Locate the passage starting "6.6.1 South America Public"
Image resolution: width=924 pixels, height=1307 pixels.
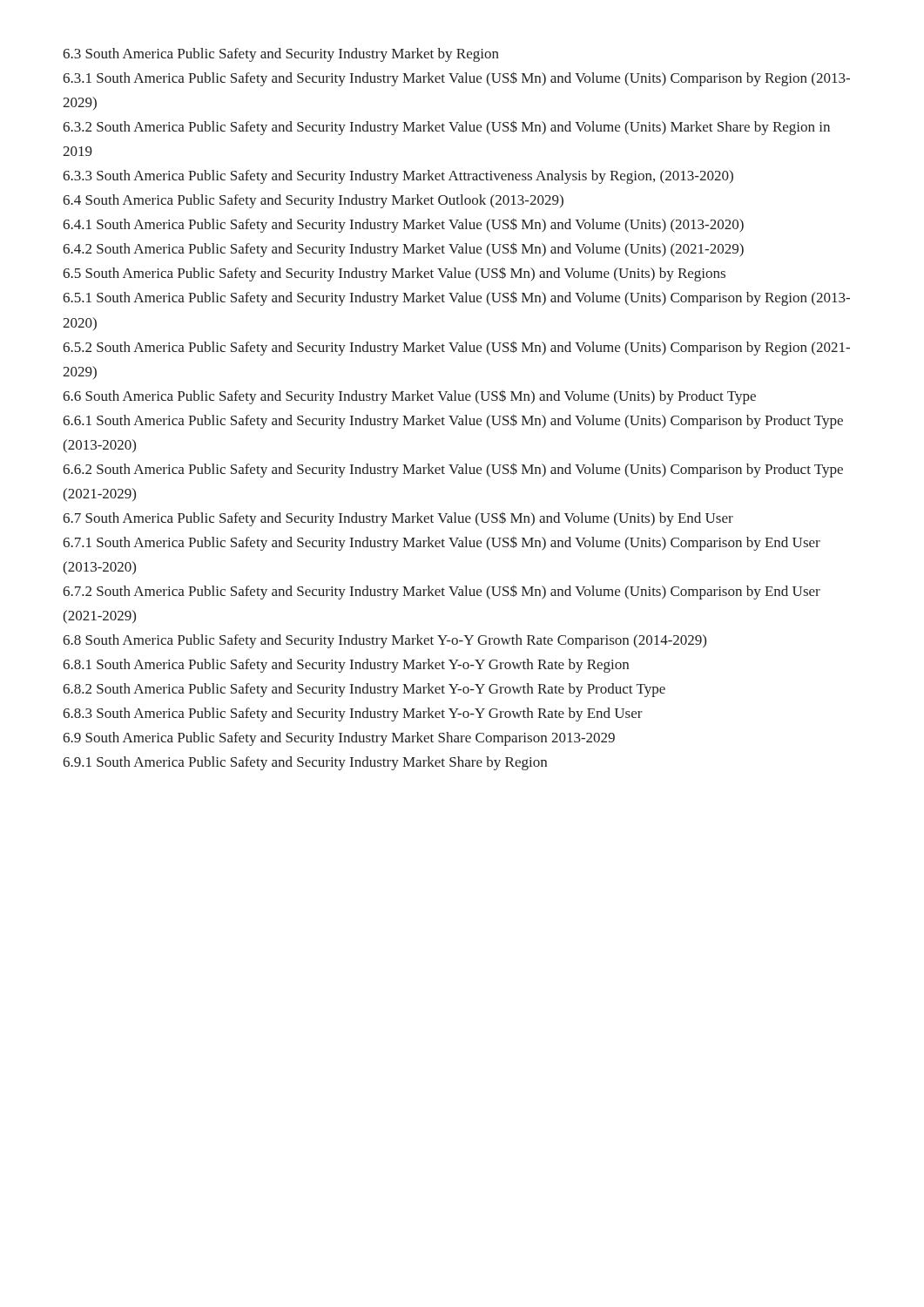pyautogui.click(x=453, y=432)
